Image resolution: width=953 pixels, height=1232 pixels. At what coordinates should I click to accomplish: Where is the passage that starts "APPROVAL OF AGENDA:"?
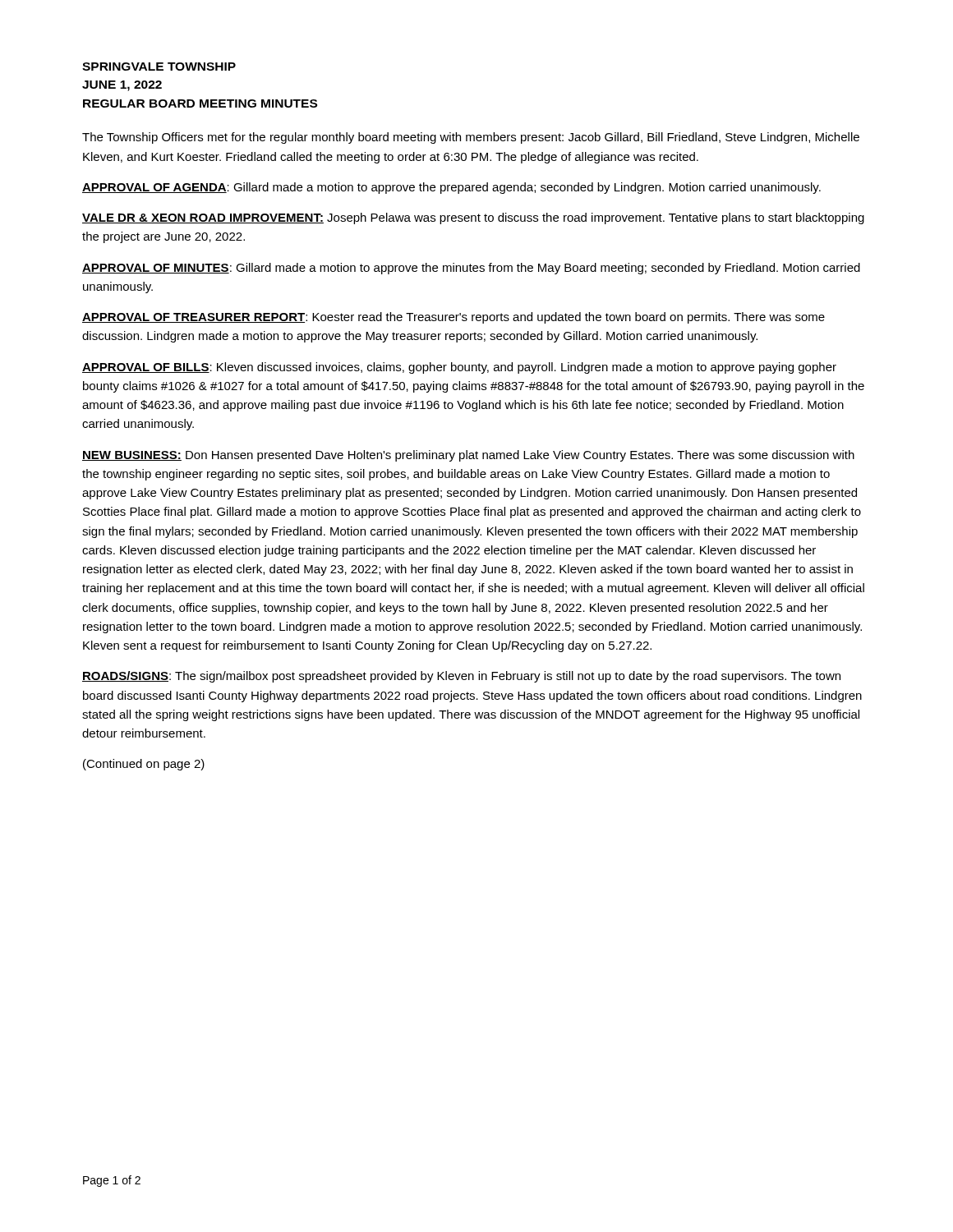452,187
